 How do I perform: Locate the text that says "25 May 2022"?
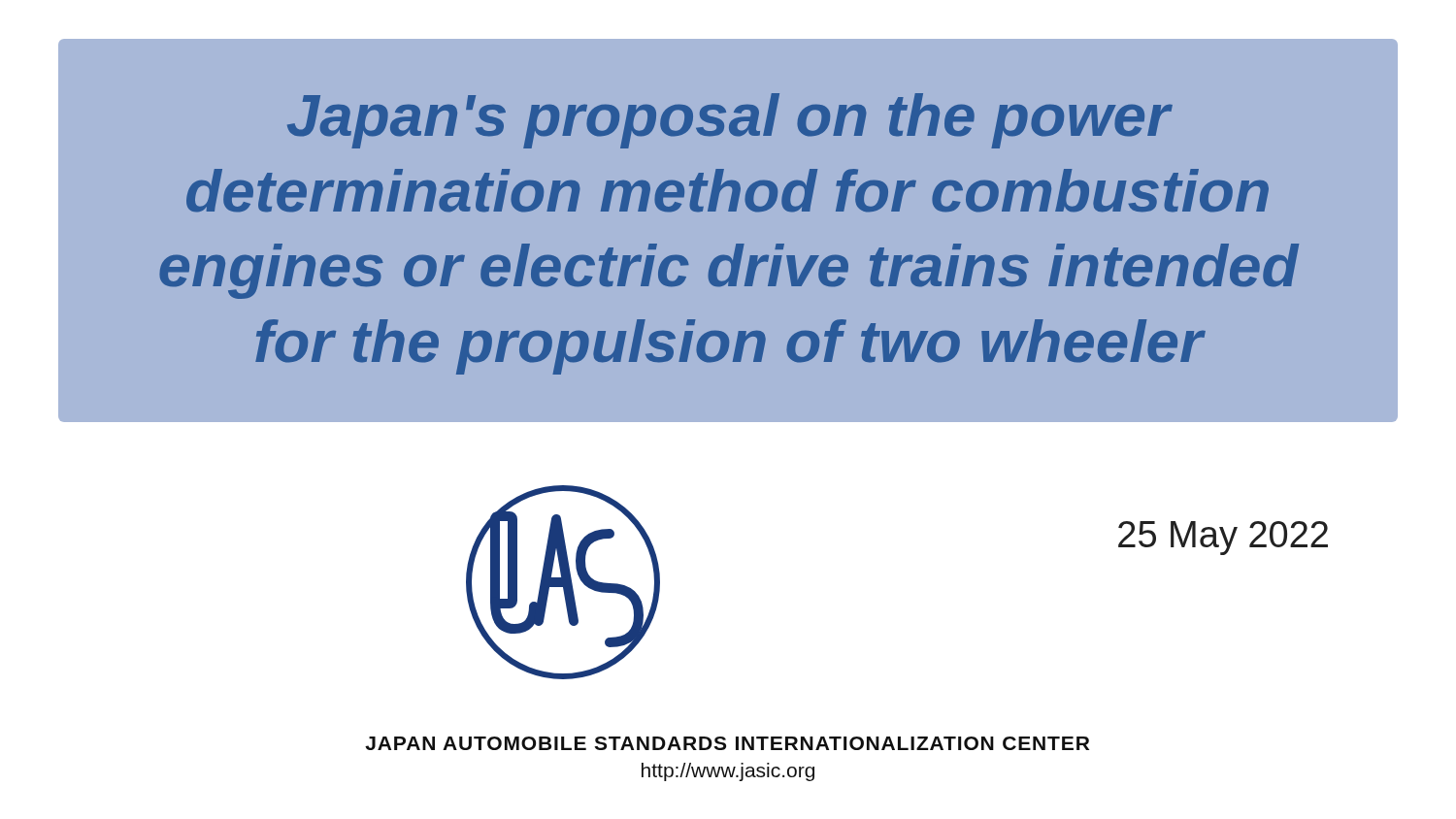1223,535
